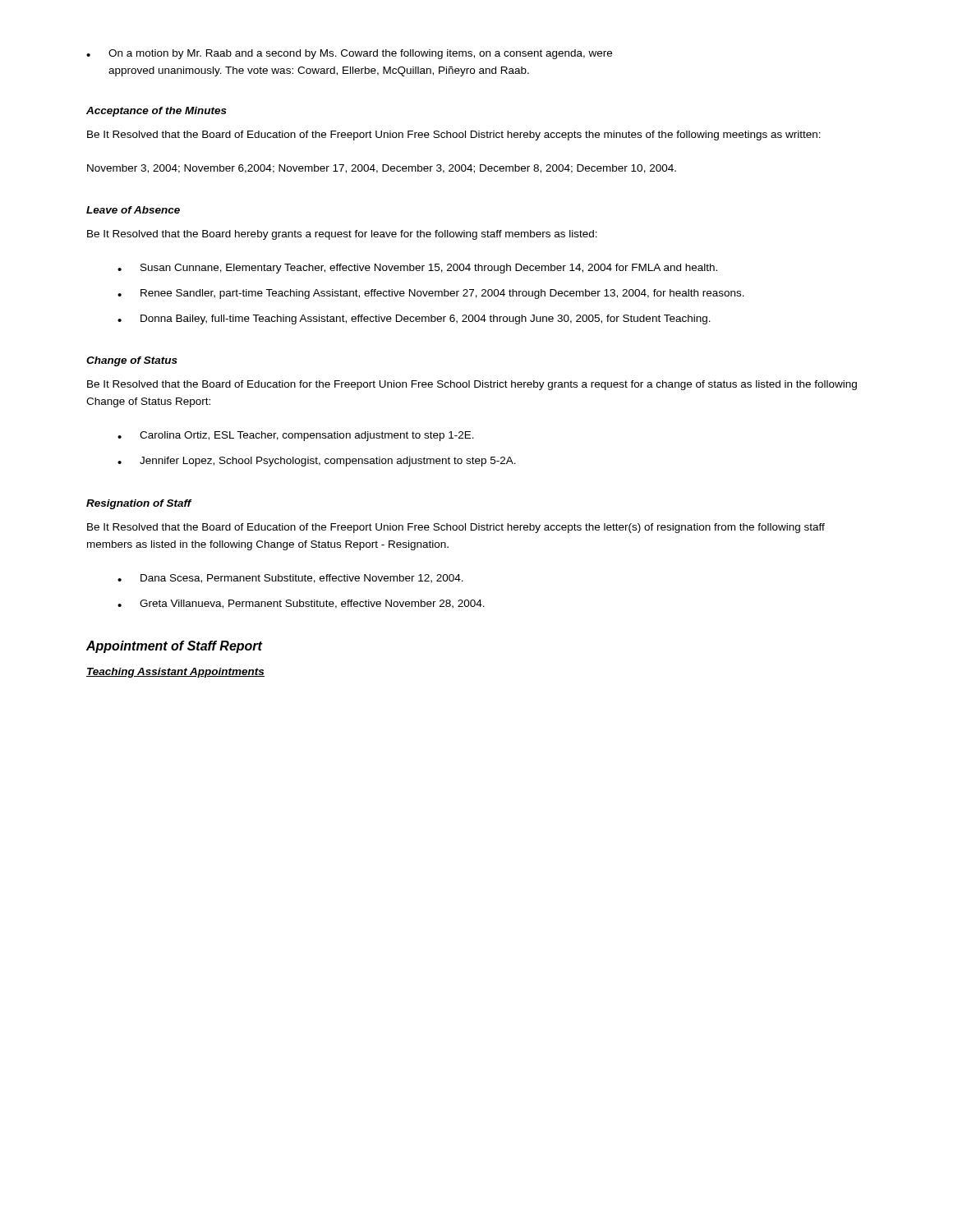Locate the list item that says "• Carolina Ortiz, ESL Teacher, compensation adjustment"
Viewport: 953px width, 1232px height.
(x=296, y=437)
